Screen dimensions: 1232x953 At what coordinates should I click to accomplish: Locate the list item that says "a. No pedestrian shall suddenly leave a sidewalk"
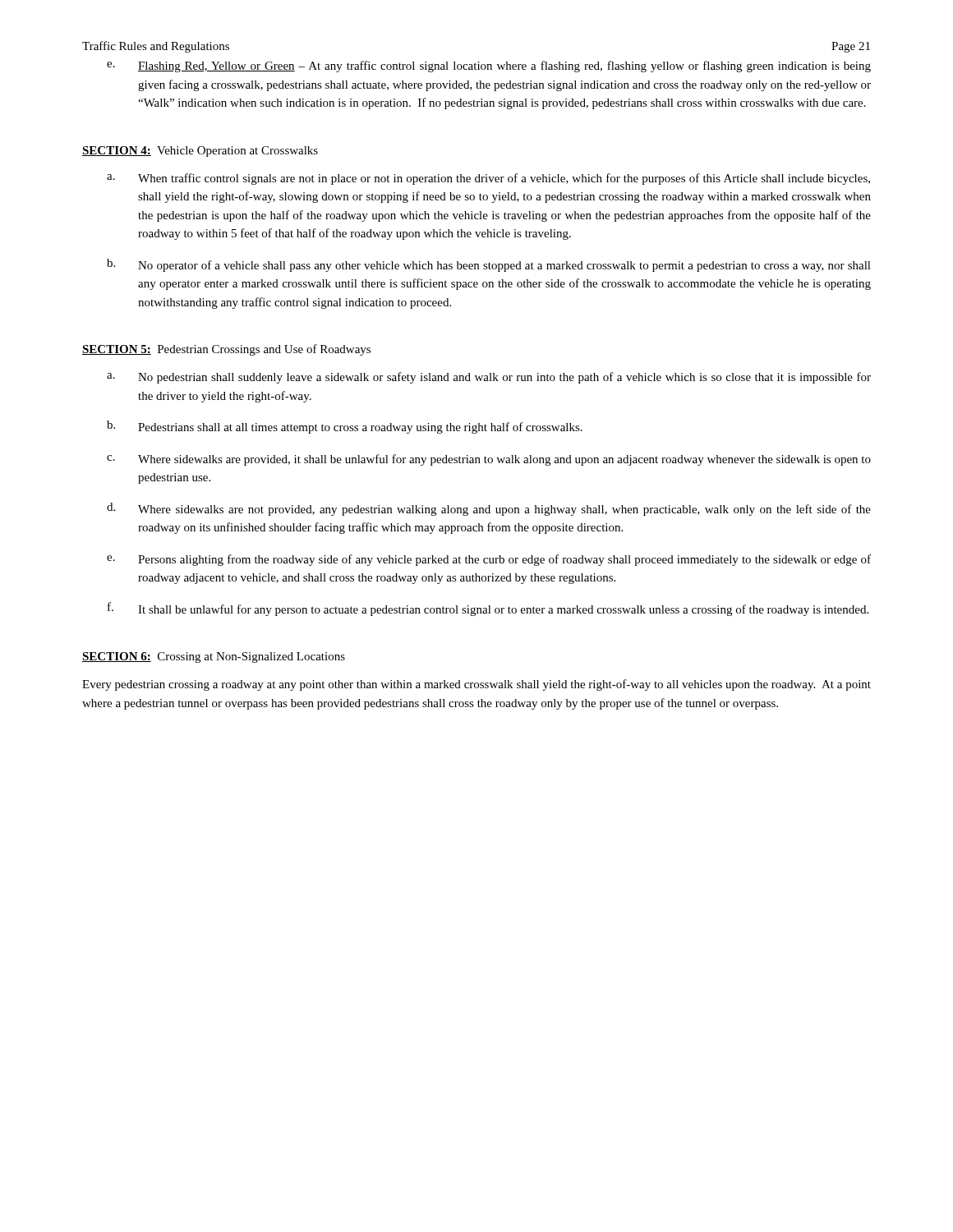(489, 386)
